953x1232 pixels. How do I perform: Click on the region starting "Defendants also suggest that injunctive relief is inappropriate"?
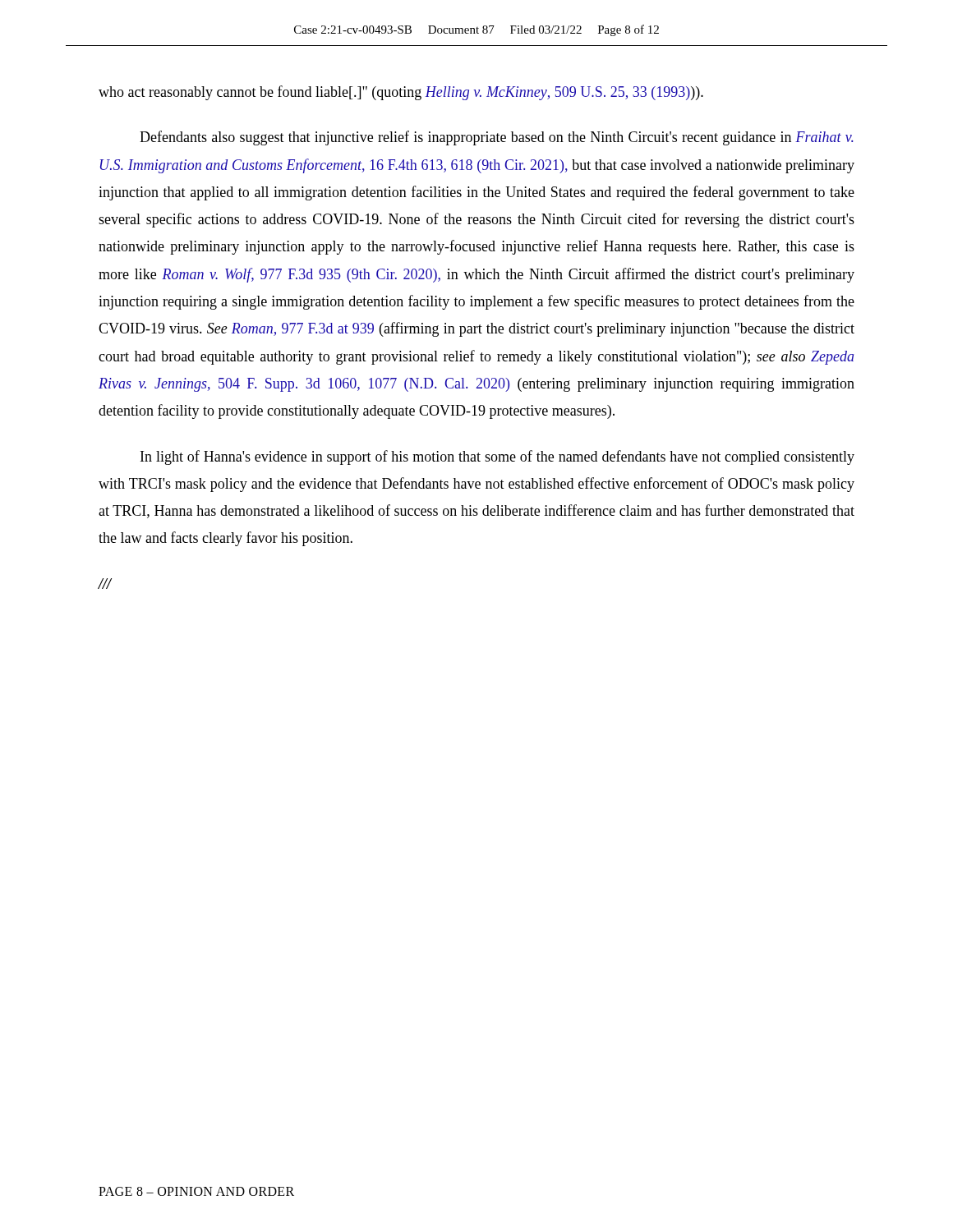pyautogui.click(x=476, y=275)
